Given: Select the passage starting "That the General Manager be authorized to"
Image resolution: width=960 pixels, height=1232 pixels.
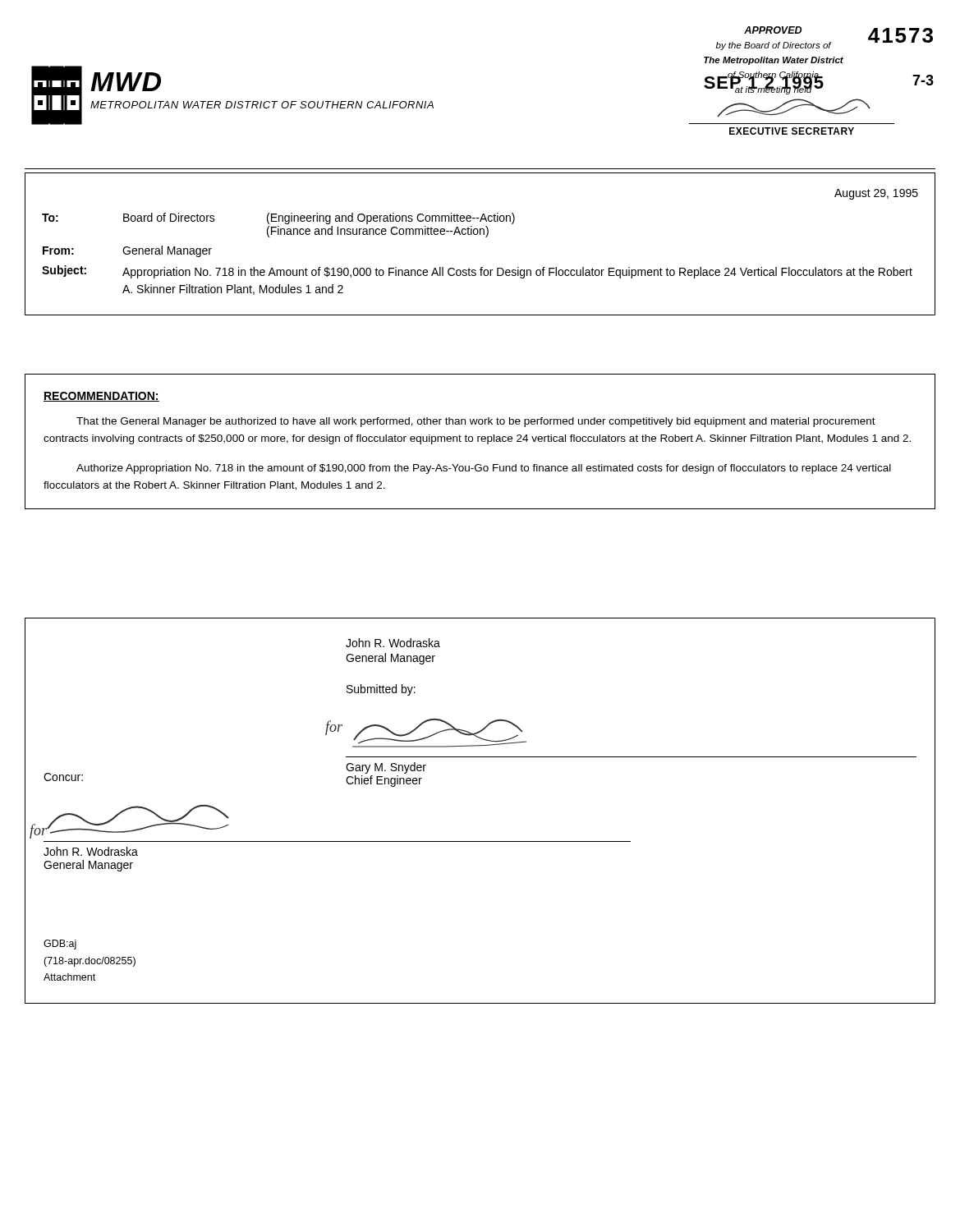Looking at the screenshot, I should (478, 430).
